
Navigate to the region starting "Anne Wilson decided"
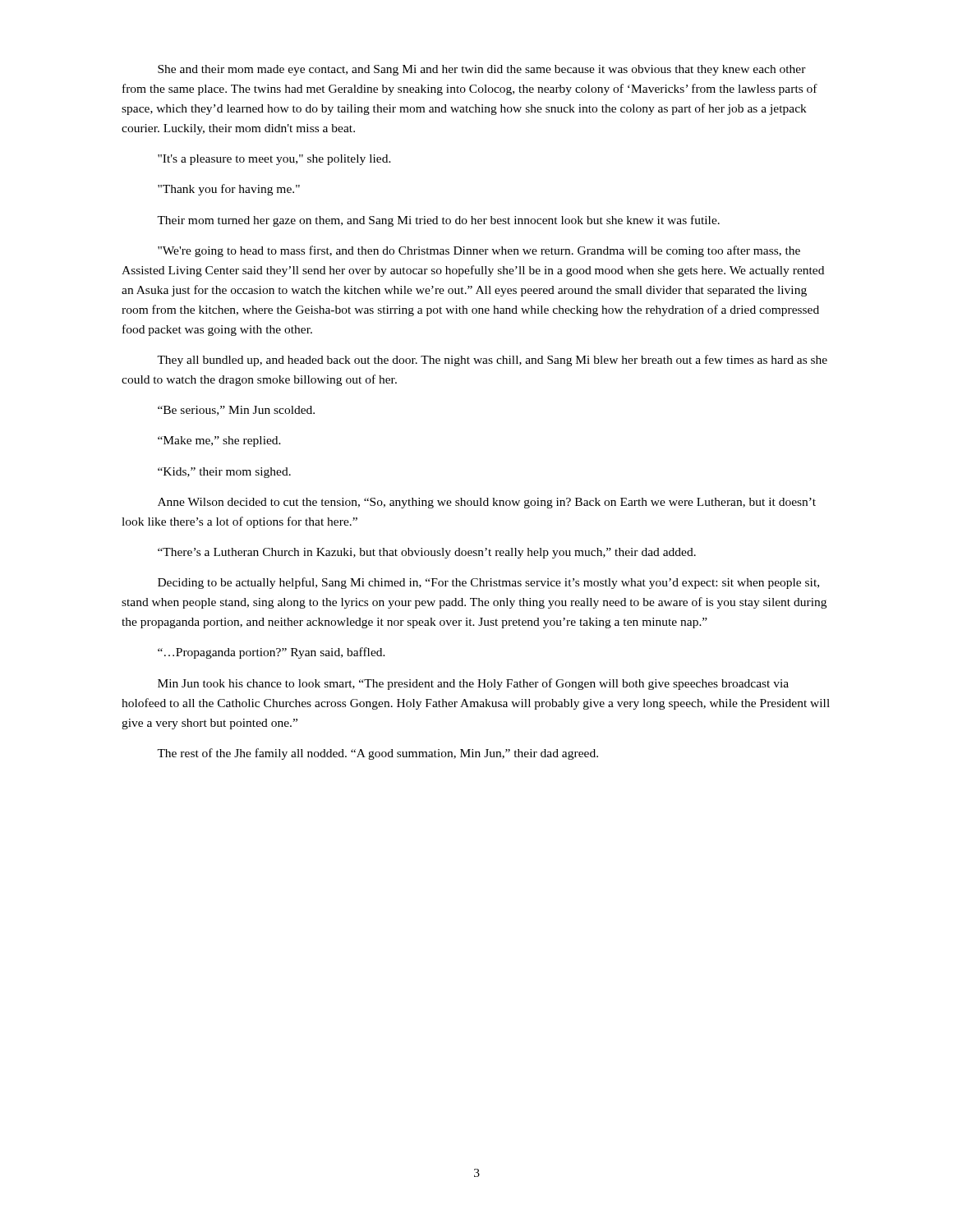tap(476, 512)
